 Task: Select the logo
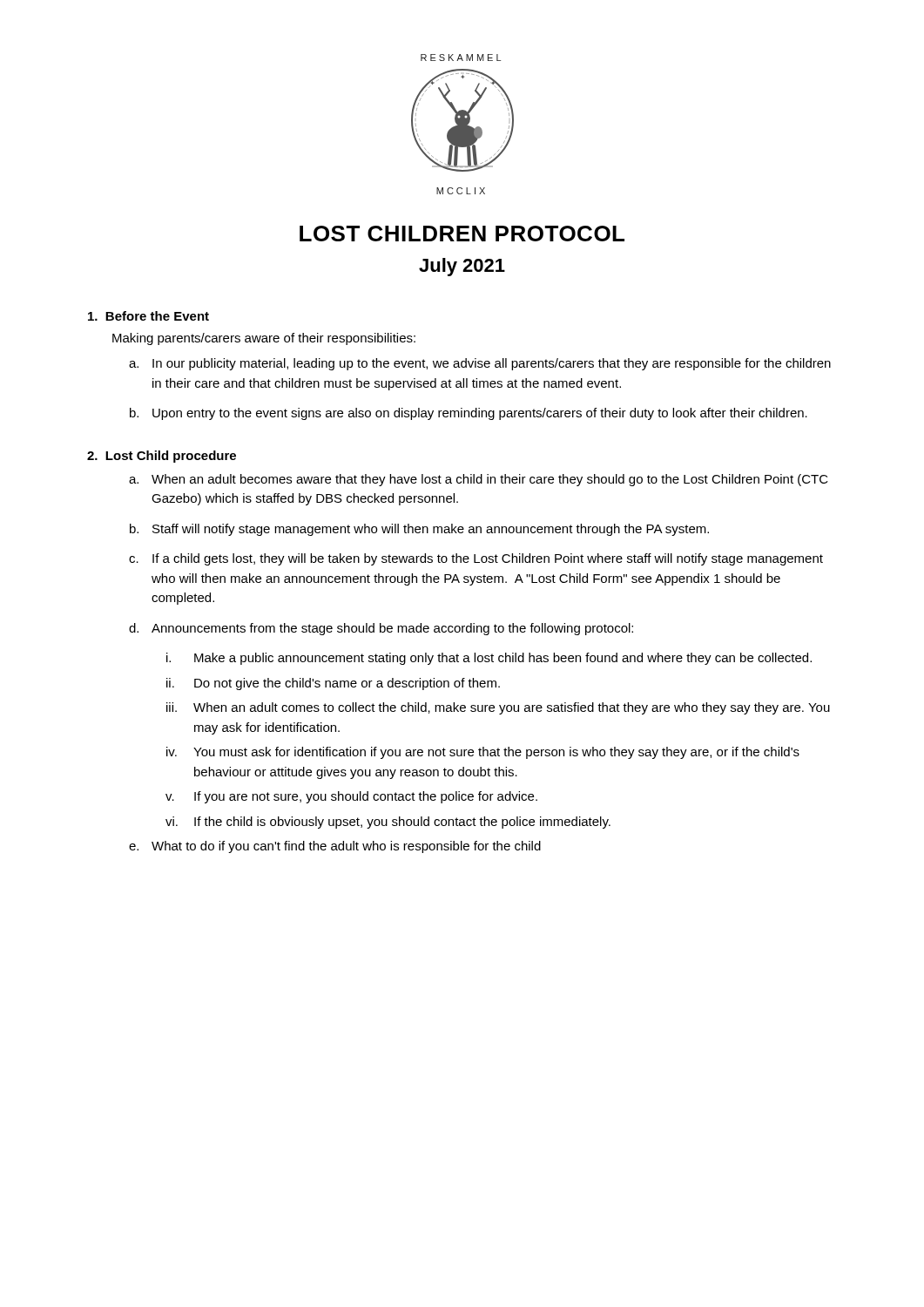click(462, 124)
